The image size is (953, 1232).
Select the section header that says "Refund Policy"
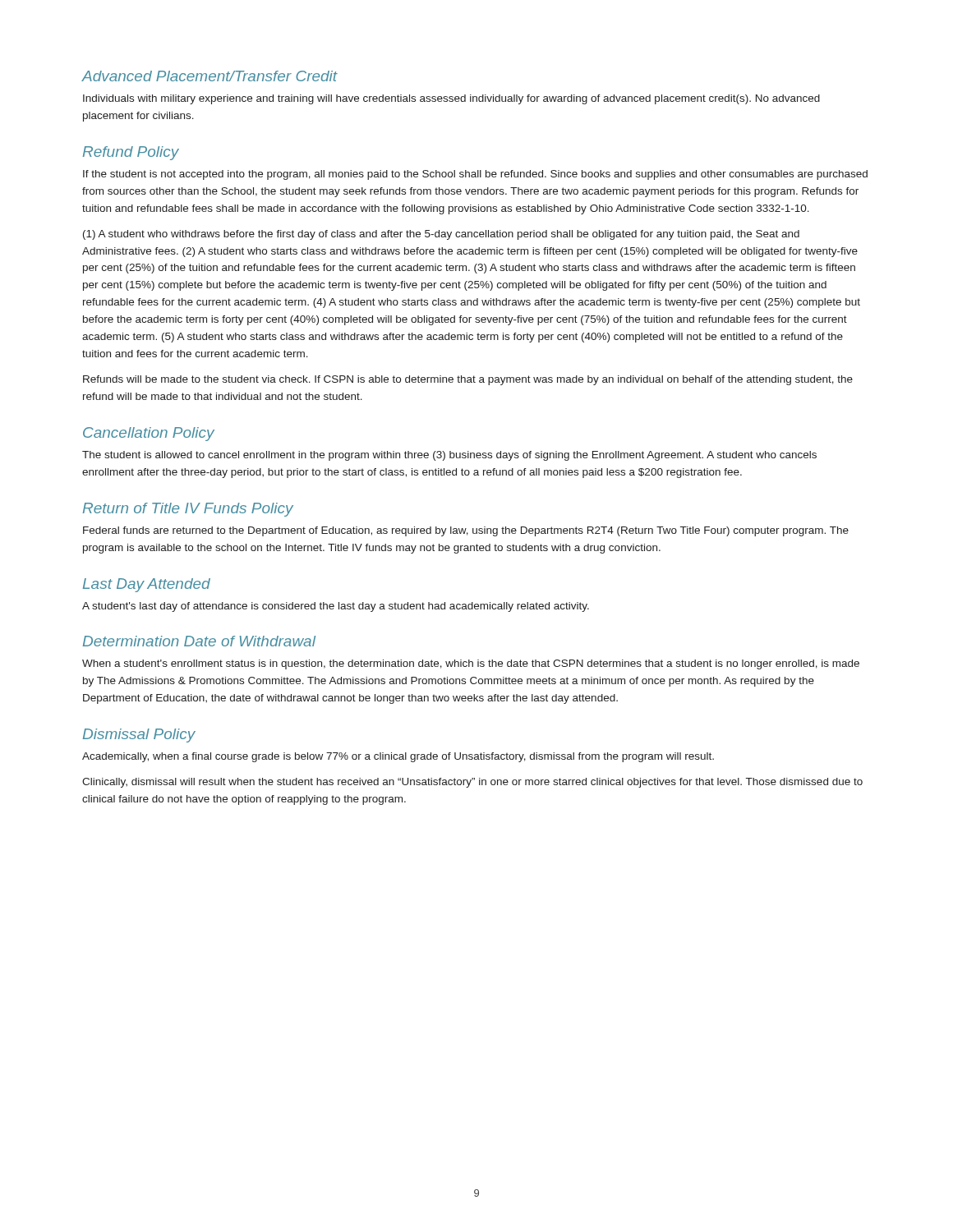(130, 151)
